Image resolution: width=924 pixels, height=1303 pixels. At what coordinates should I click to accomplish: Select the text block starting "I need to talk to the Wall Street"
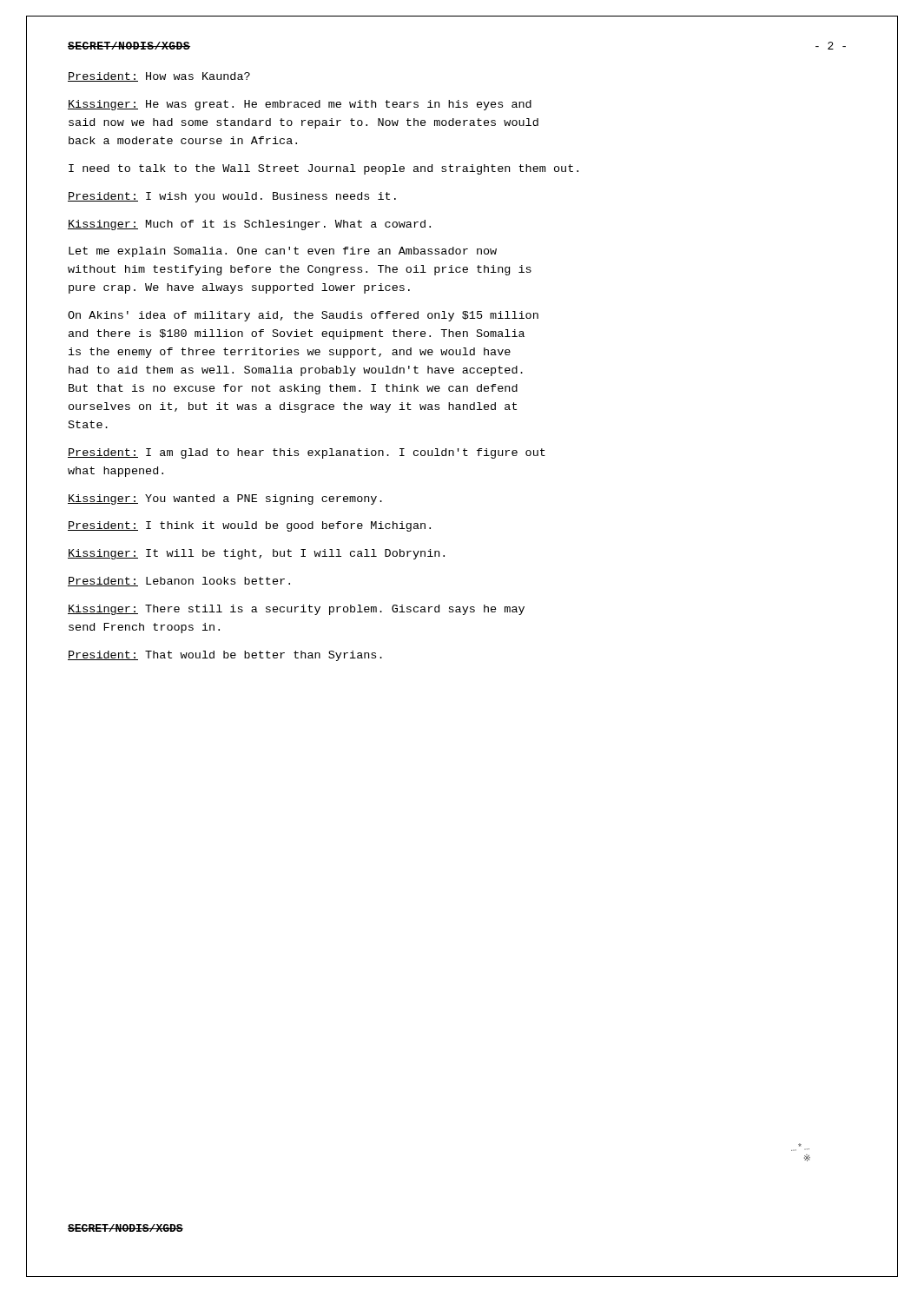coord(325,169)
